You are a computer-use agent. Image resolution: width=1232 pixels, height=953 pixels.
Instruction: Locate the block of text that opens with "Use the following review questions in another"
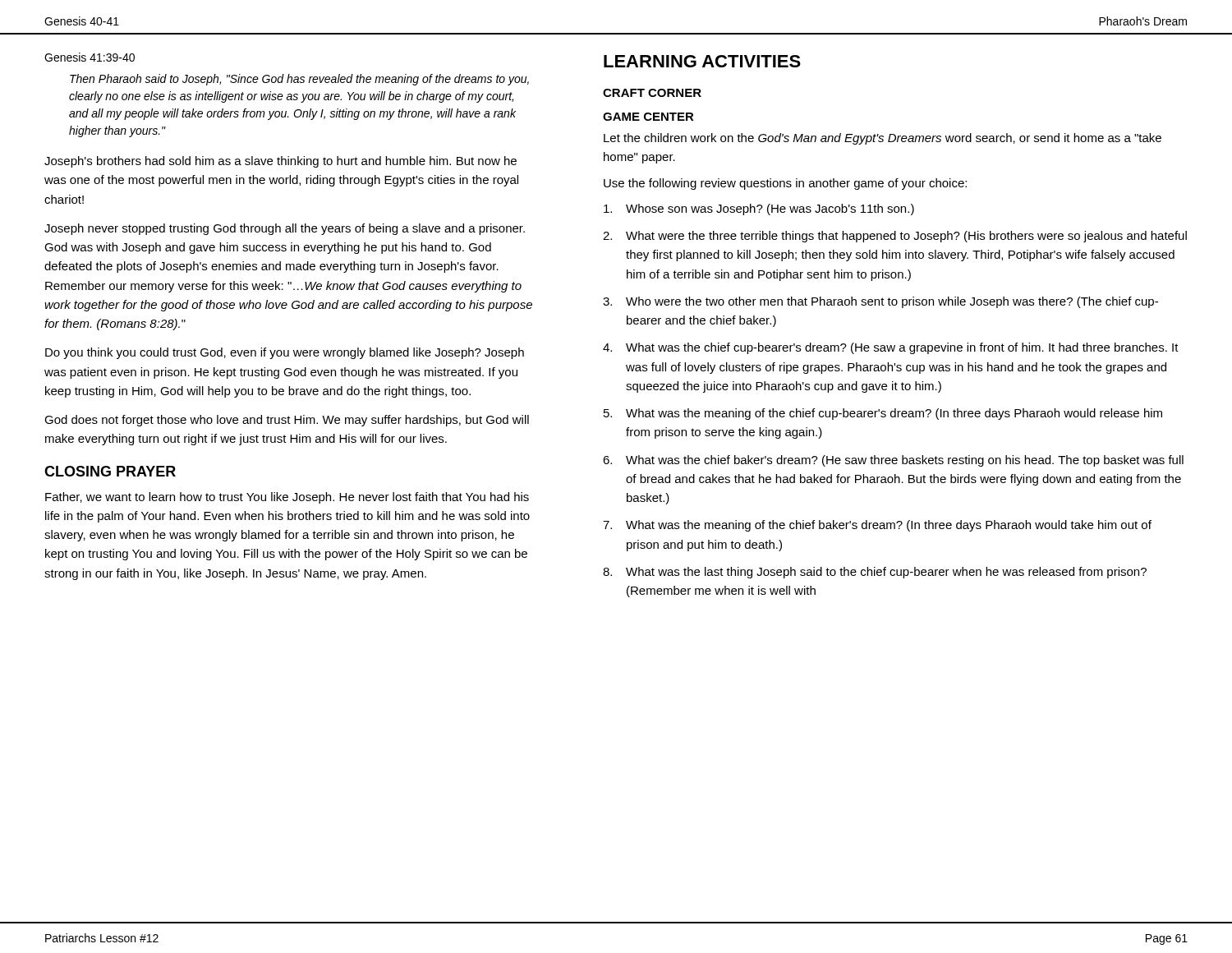(x=785, y=182)
